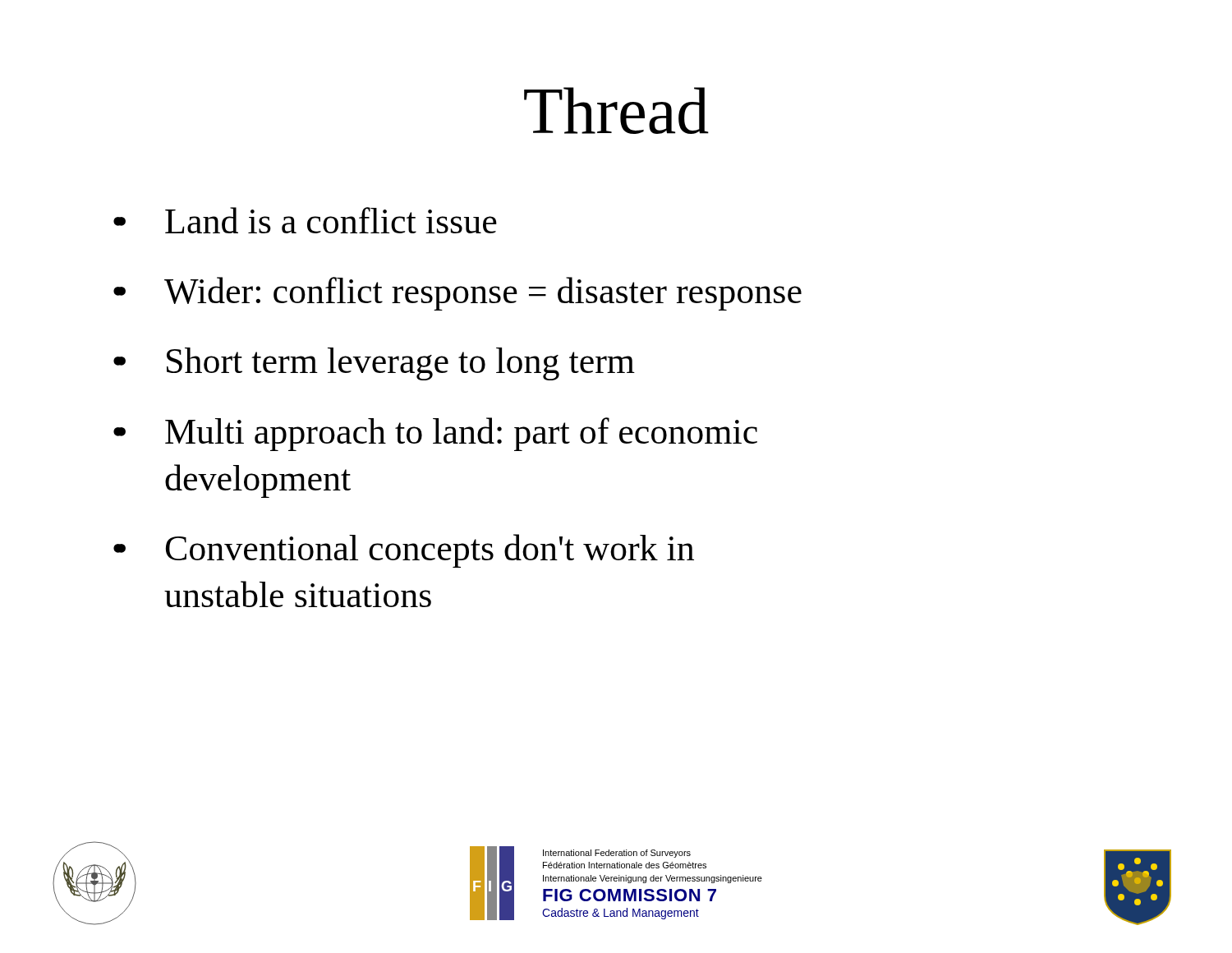Screen dimensions: 953x1232
Task: Navigate to the element starting "• Wider: conflict response = disaster response"
Action: click(616, 291)
